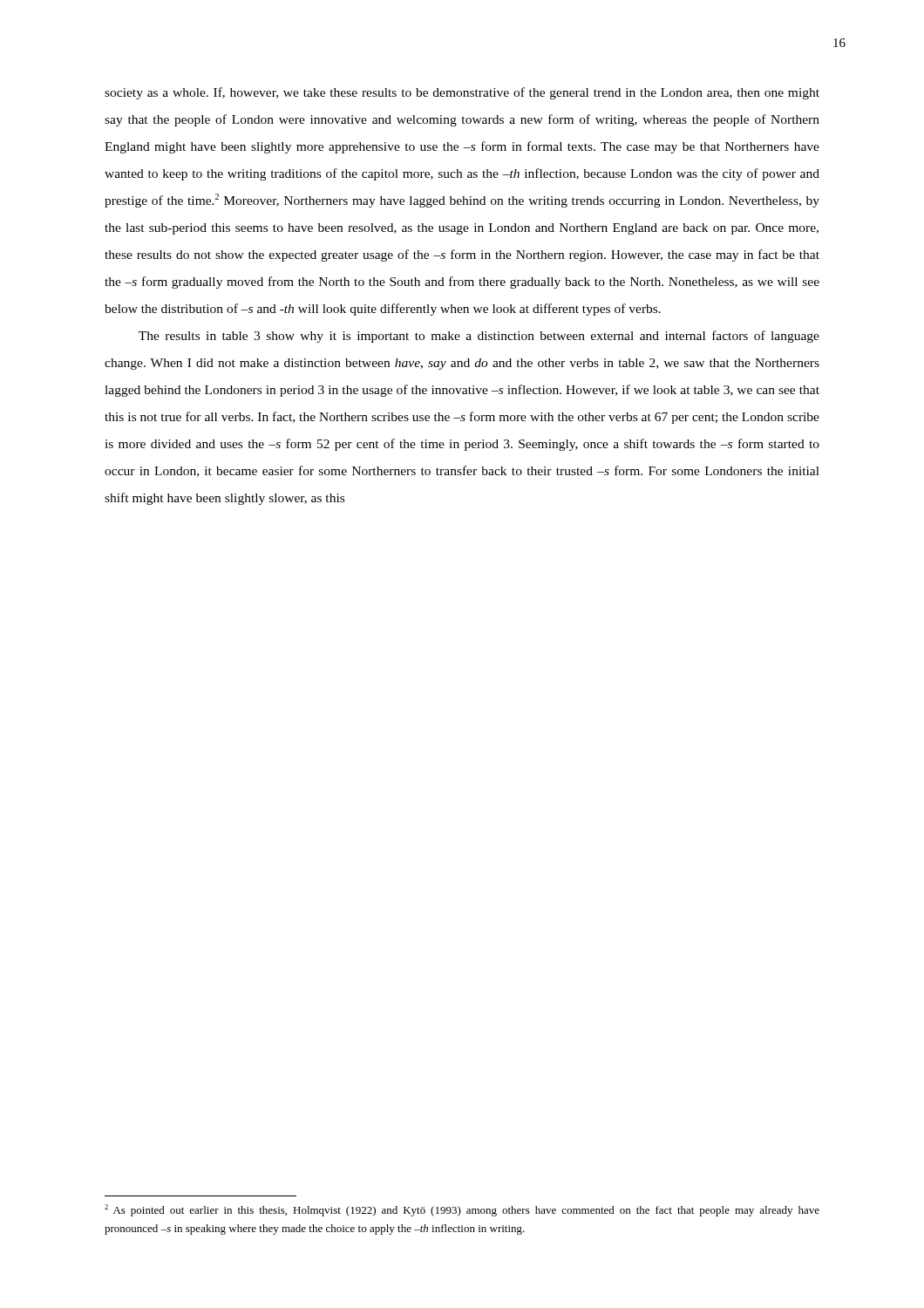Select the region starting "society as a whole. If,"

[462, 295]
